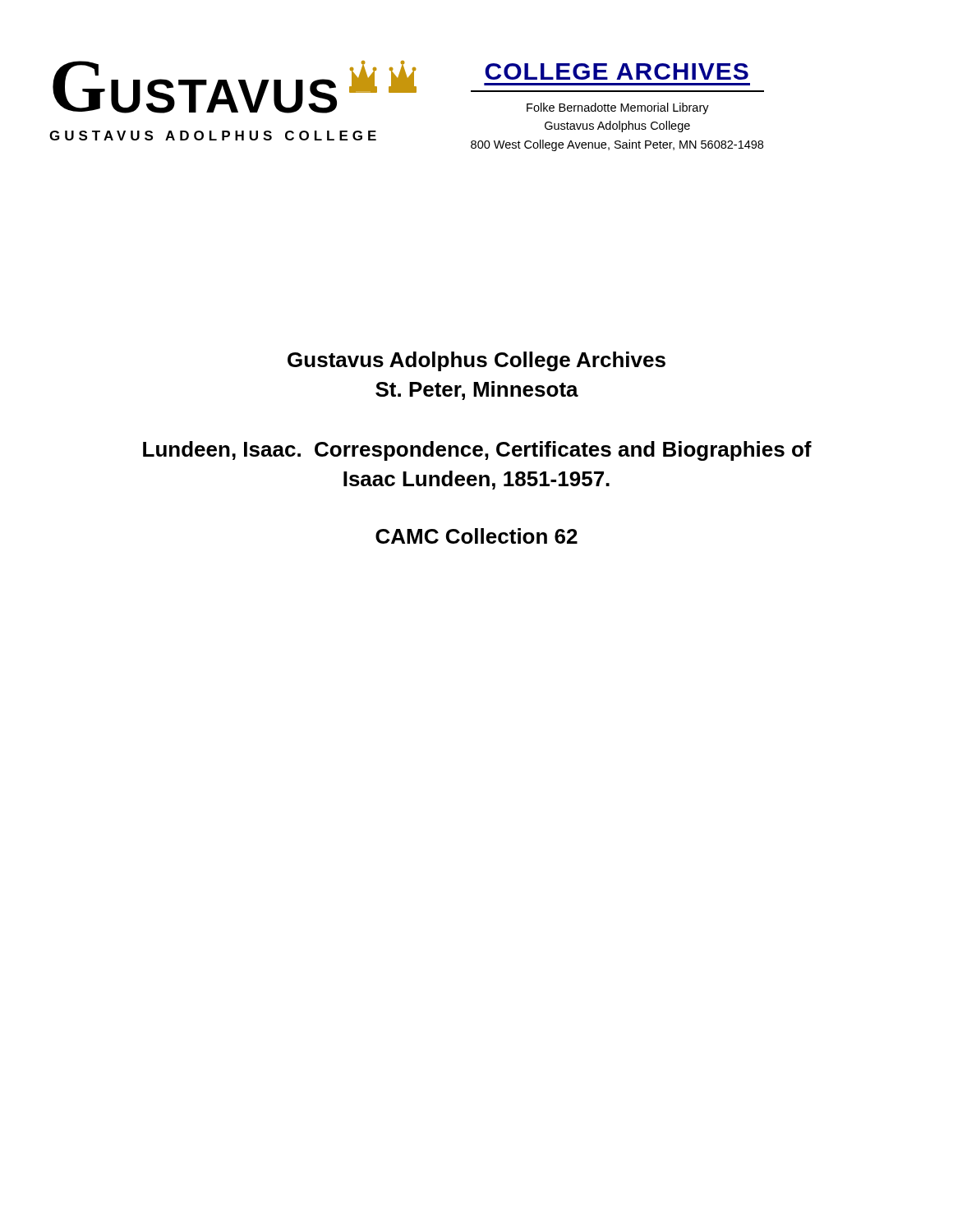Click on the logo

tap(235, 97)
